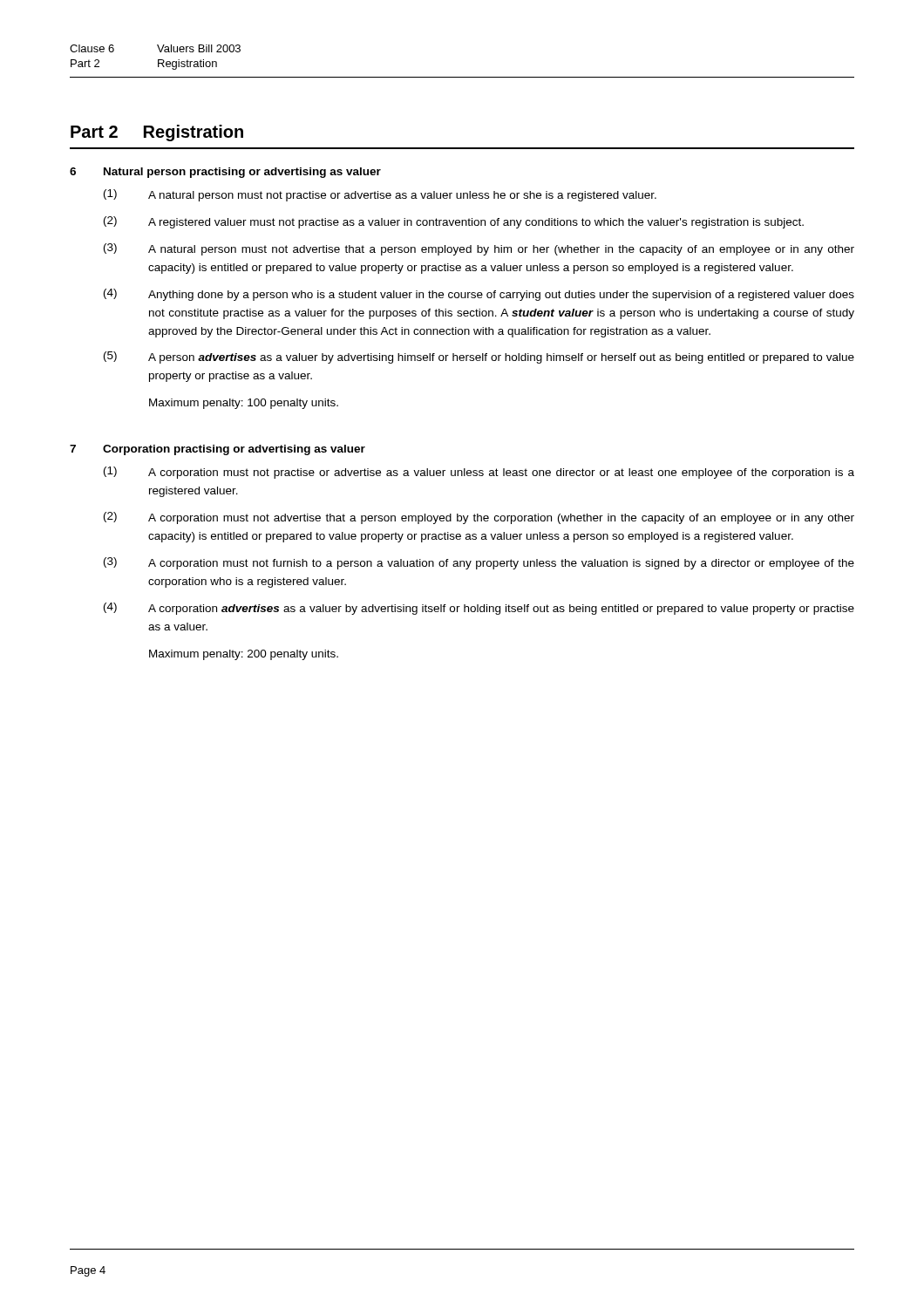Click on the list item that reads "A corporation must not practise or advertise"
This screenshot has width=924, height=1308.
pos(501,481)
